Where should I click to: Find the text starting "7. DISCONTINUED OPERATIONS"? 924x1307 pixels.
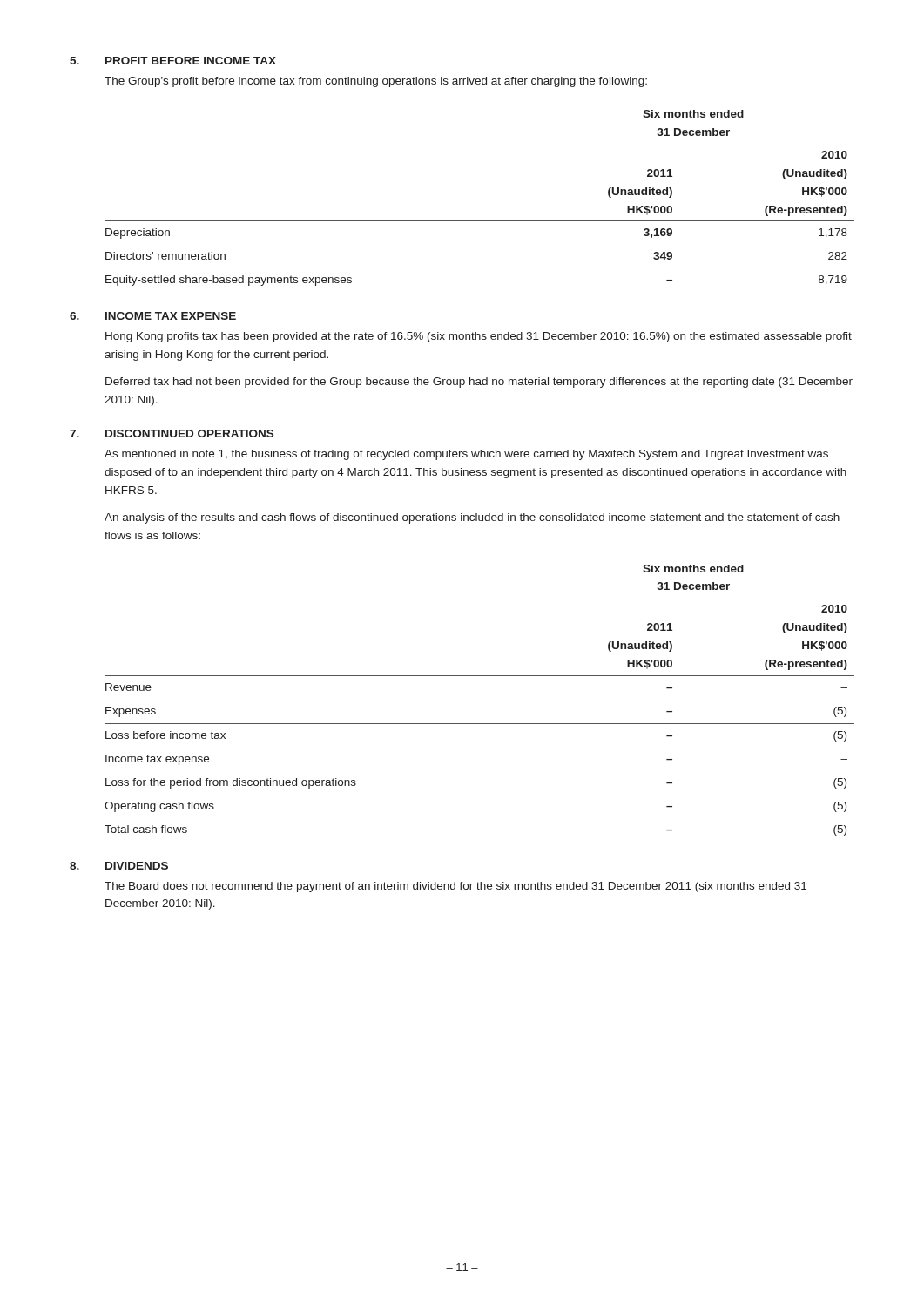[x=172, y=433]
